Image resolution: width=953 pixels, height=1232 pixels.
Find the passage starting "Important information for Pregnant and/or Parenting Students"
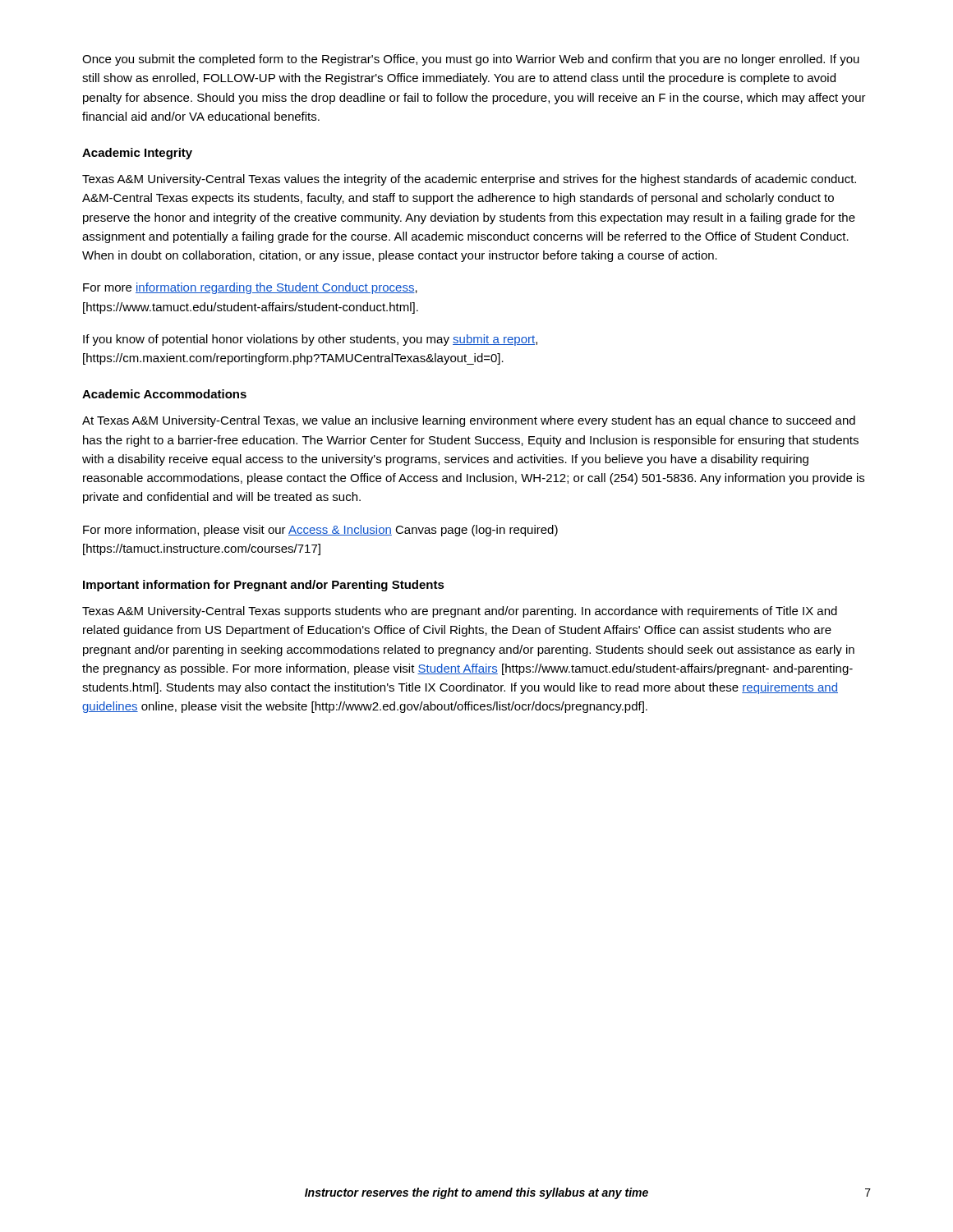pos(263,584)
